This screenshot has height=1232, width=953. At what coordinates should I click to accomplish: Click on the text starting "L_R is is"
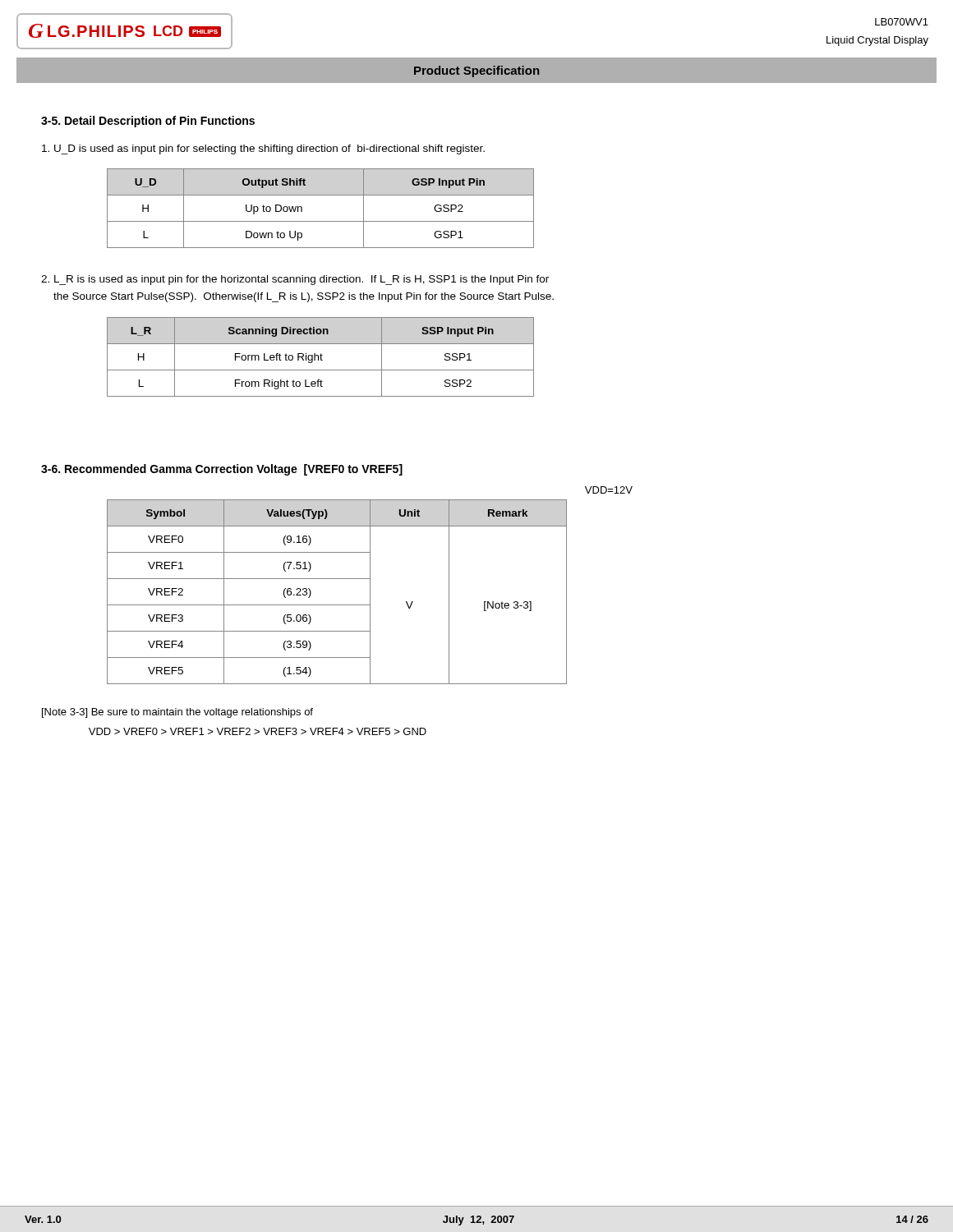click(298, 288)
